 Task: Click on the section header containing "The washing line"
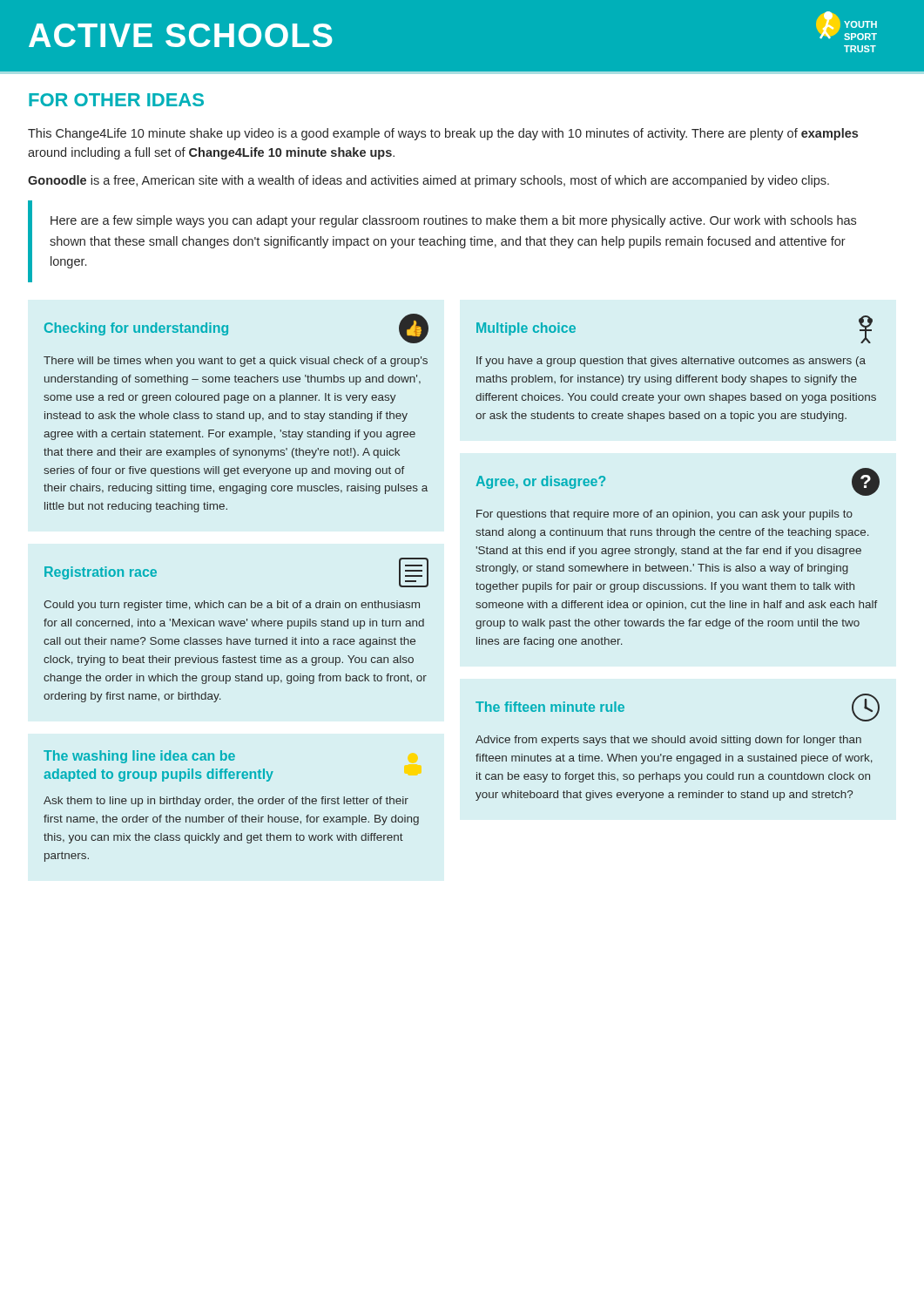coord(158,765)
